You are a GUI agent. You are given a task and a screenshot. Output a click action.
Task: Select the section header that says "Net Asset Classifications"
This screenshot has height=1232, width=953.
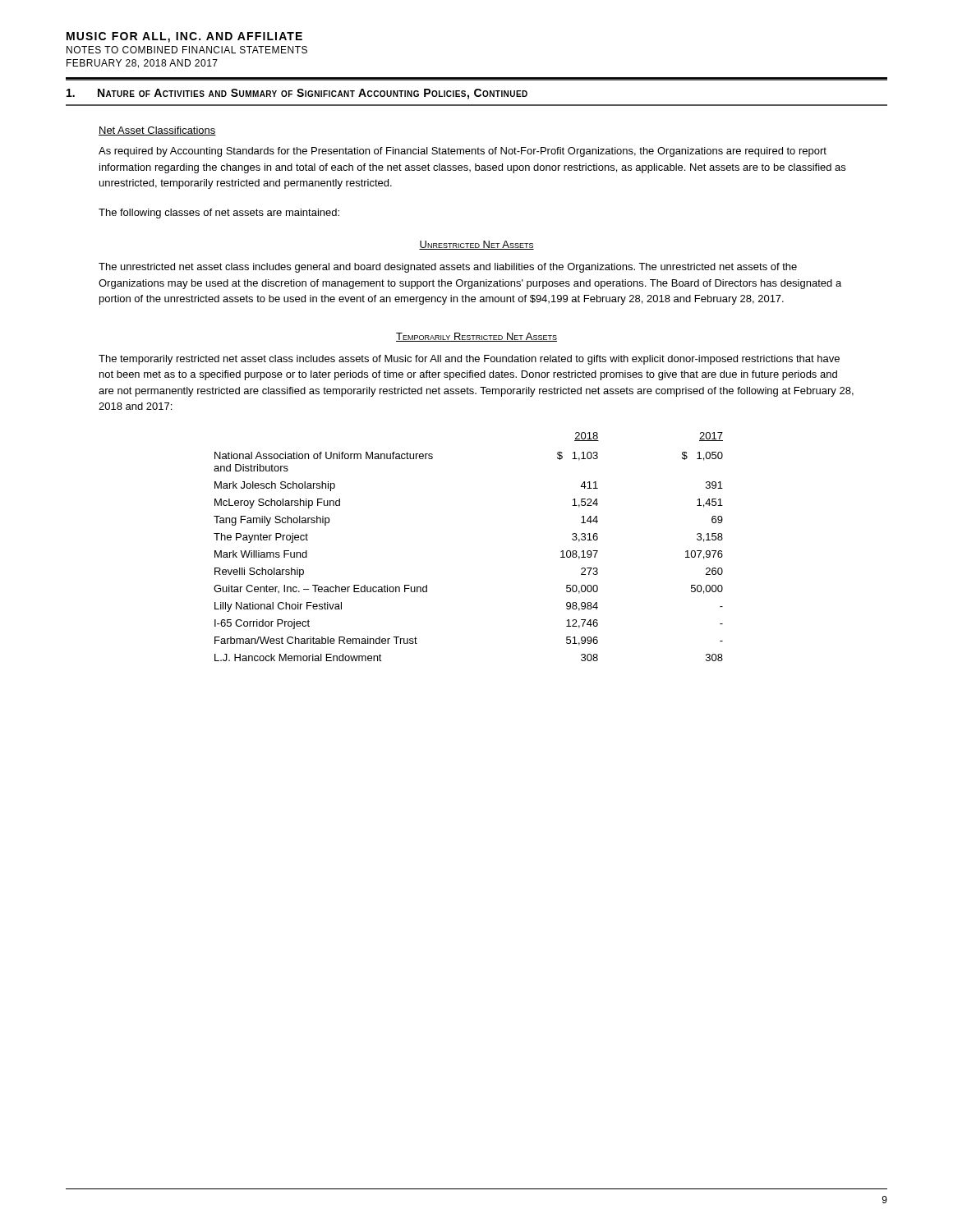(157, 131)
